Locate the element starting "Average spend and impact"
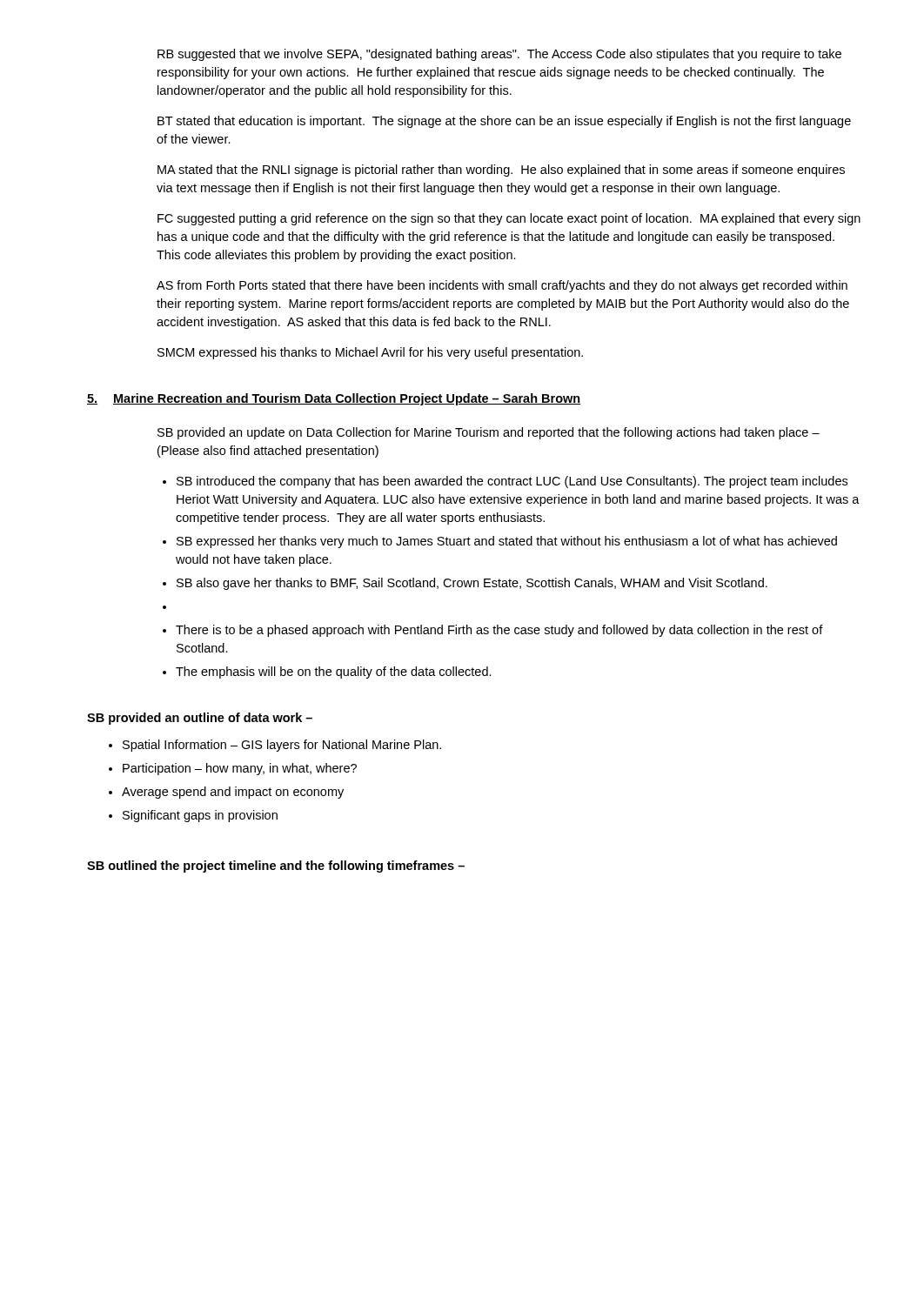Viewport: 924px width, 1305px height. 233,792
